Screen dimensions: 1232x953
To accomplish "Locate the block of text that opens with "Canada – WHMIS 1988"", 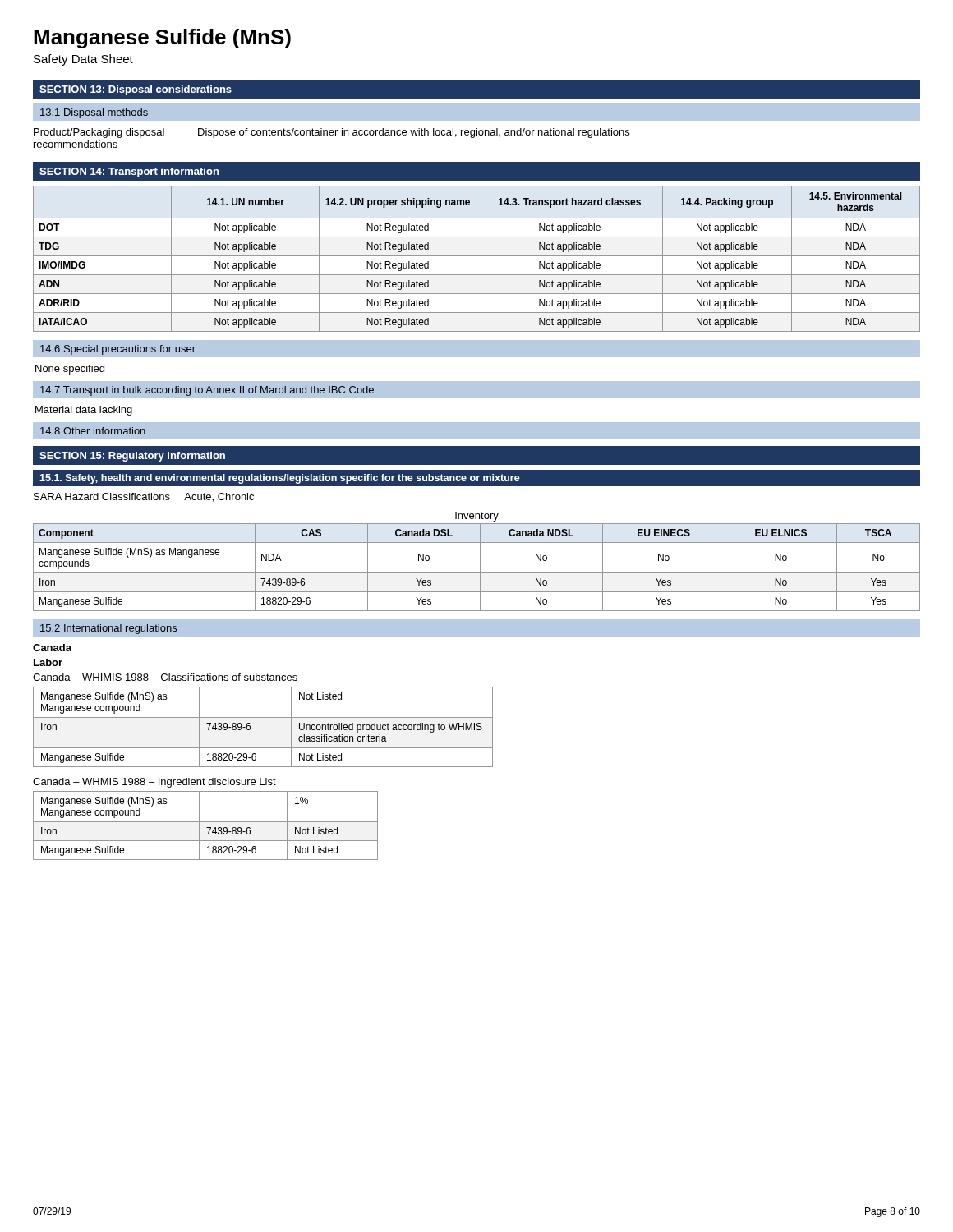I will [154, 781].
